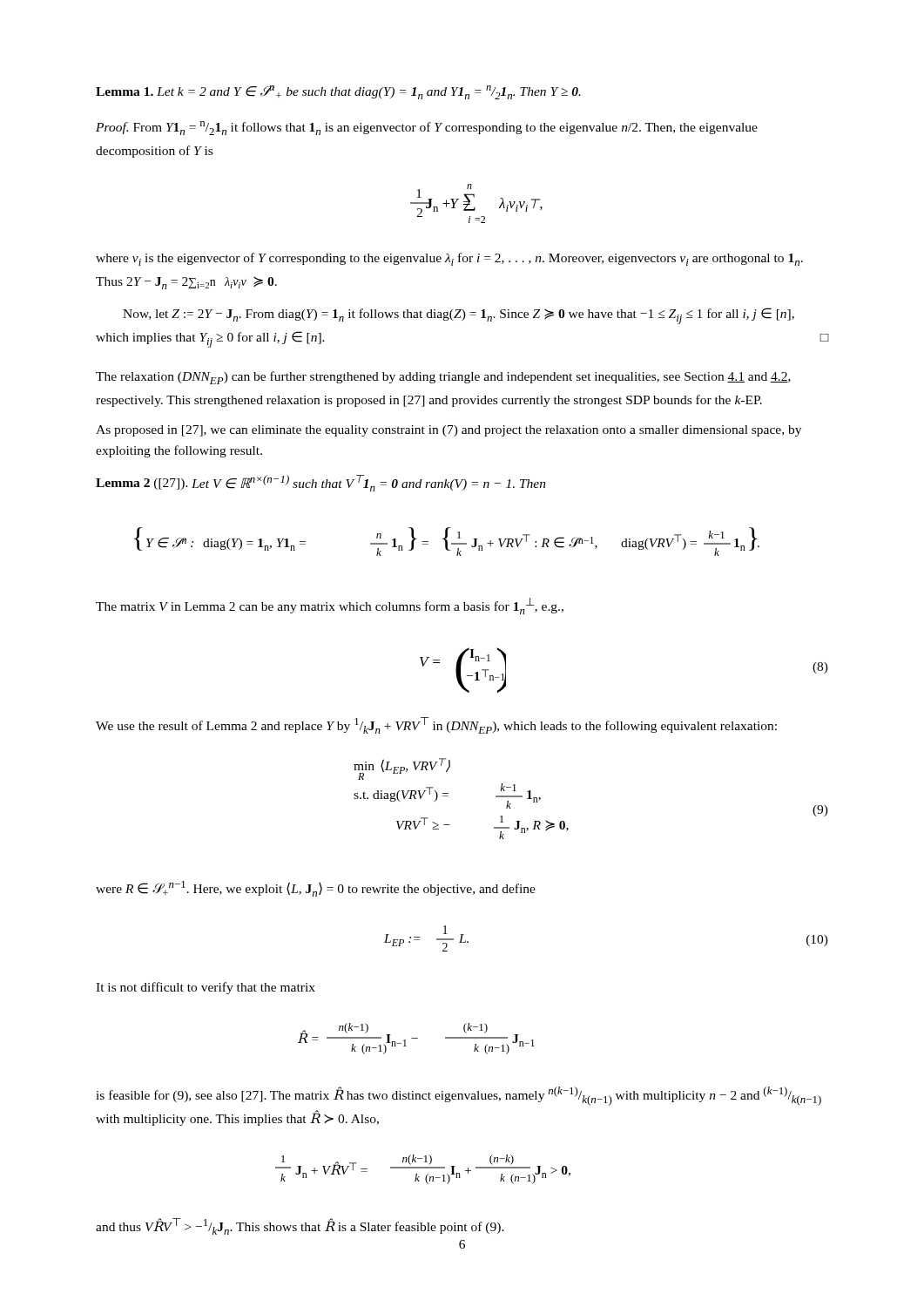The width and height of the screenshot is (924, 1307).
Task: Point to the region starting "Y = 1 2 Jn +"
Action: [x=462, y=204]
